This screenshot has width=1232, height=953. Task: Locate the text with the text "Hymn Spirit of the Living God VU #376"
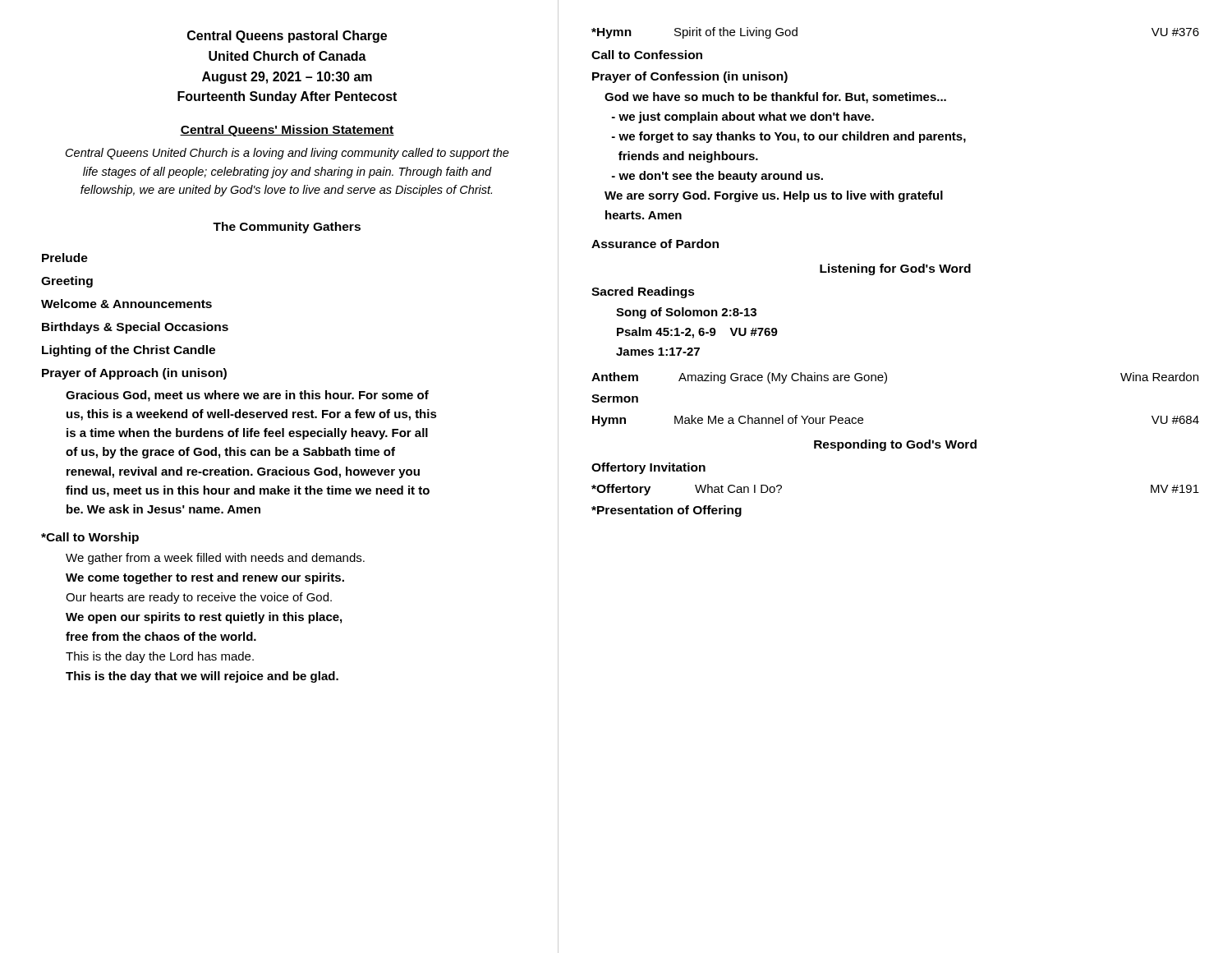pyautogui.click(x=614, y=32)
